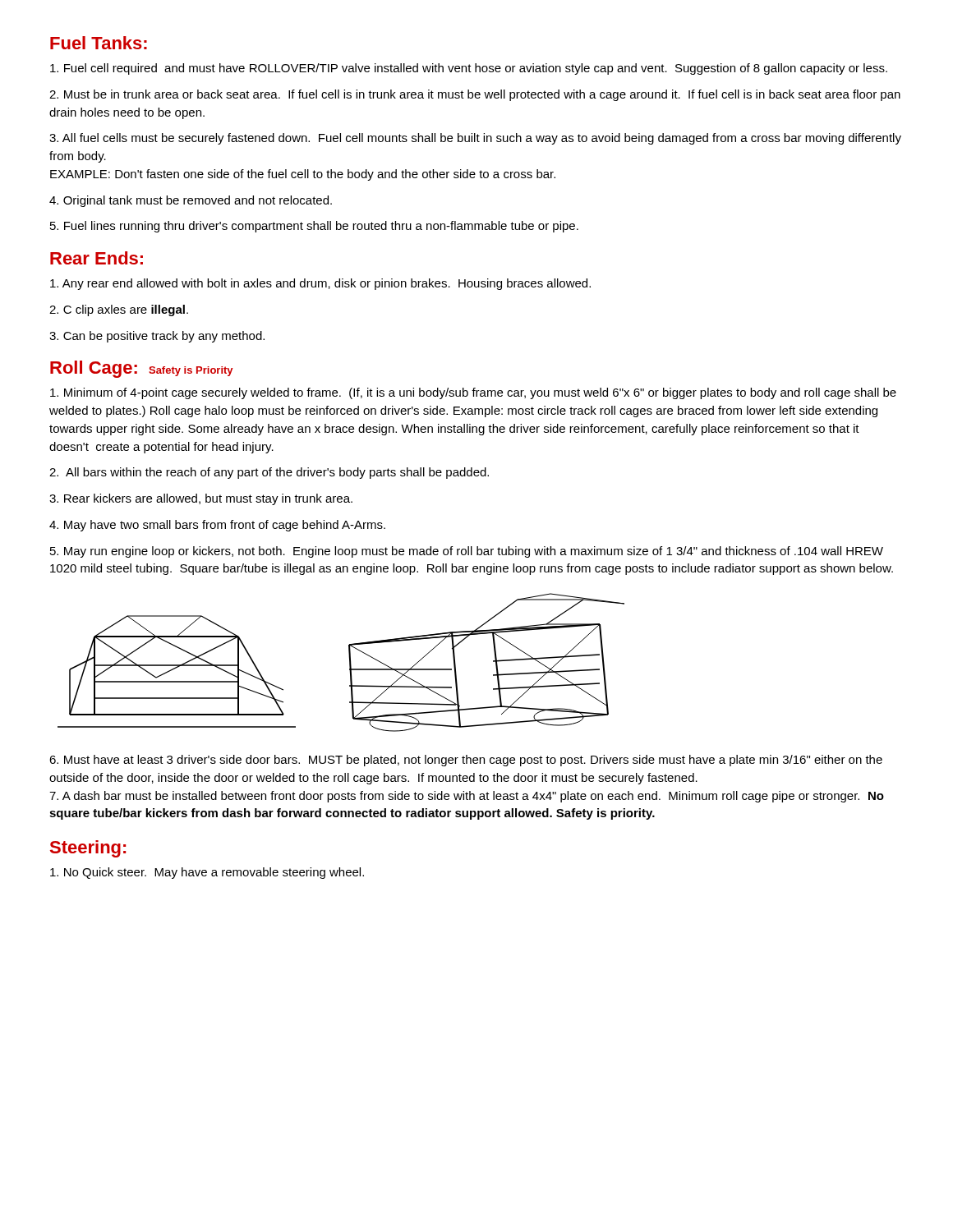953x1232 pixels.
Task: Navigate to the element starting "No Quick steer. May have a removable"
Action: [207, 872]
